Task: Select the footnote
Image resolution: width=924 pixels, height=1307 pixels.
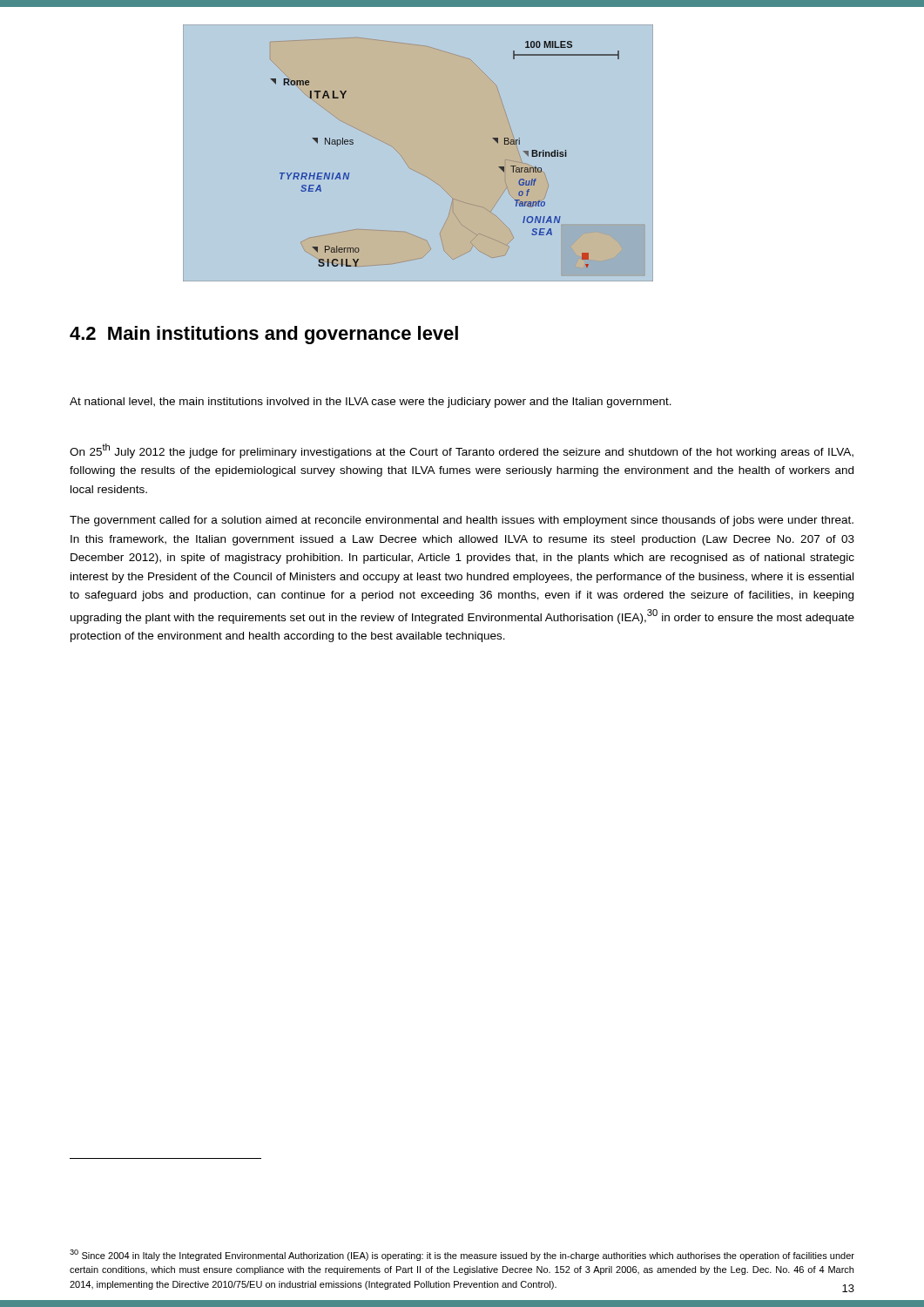Action: coord(462,1268)
